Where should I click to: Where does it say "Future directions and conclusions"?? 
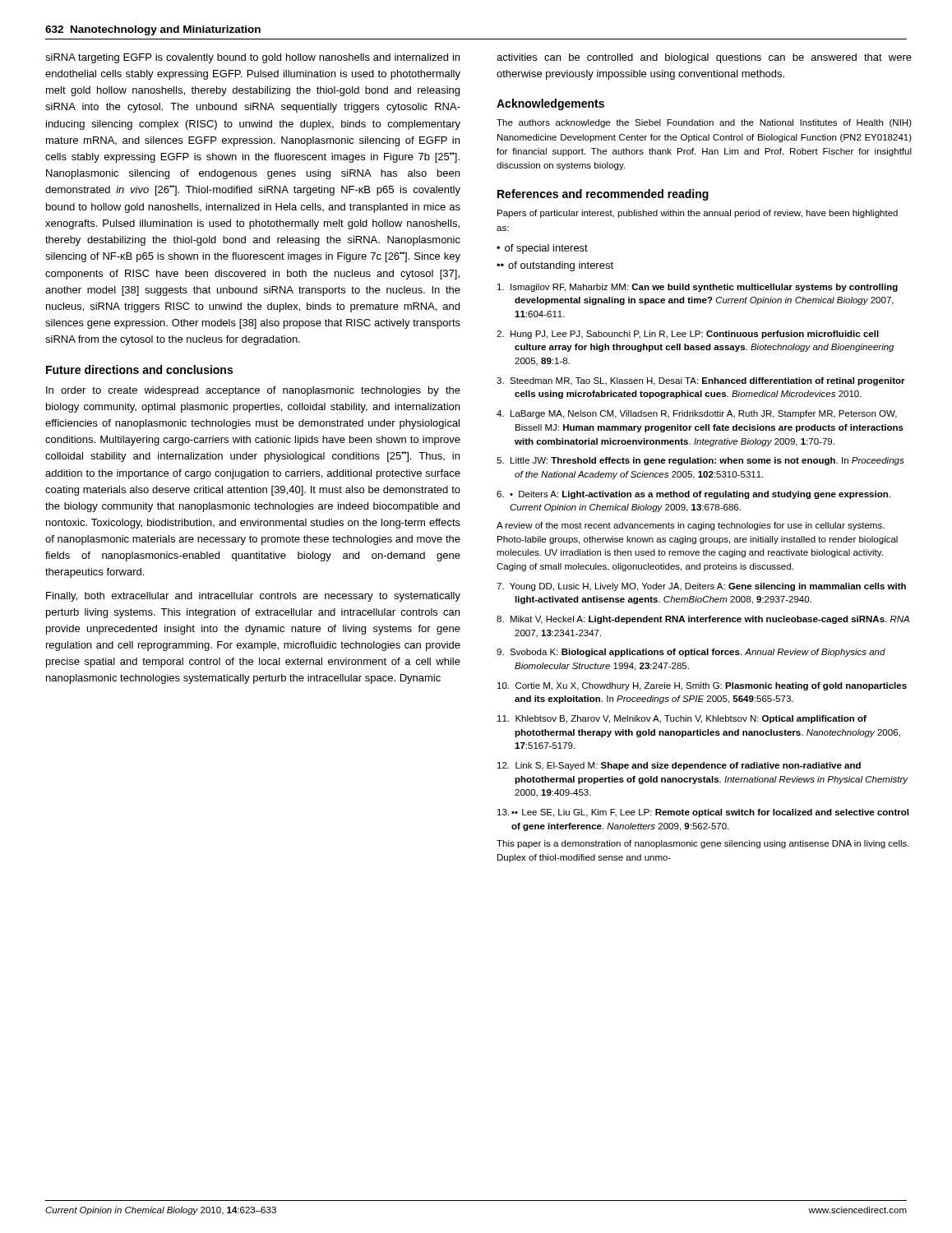(139, 369)
